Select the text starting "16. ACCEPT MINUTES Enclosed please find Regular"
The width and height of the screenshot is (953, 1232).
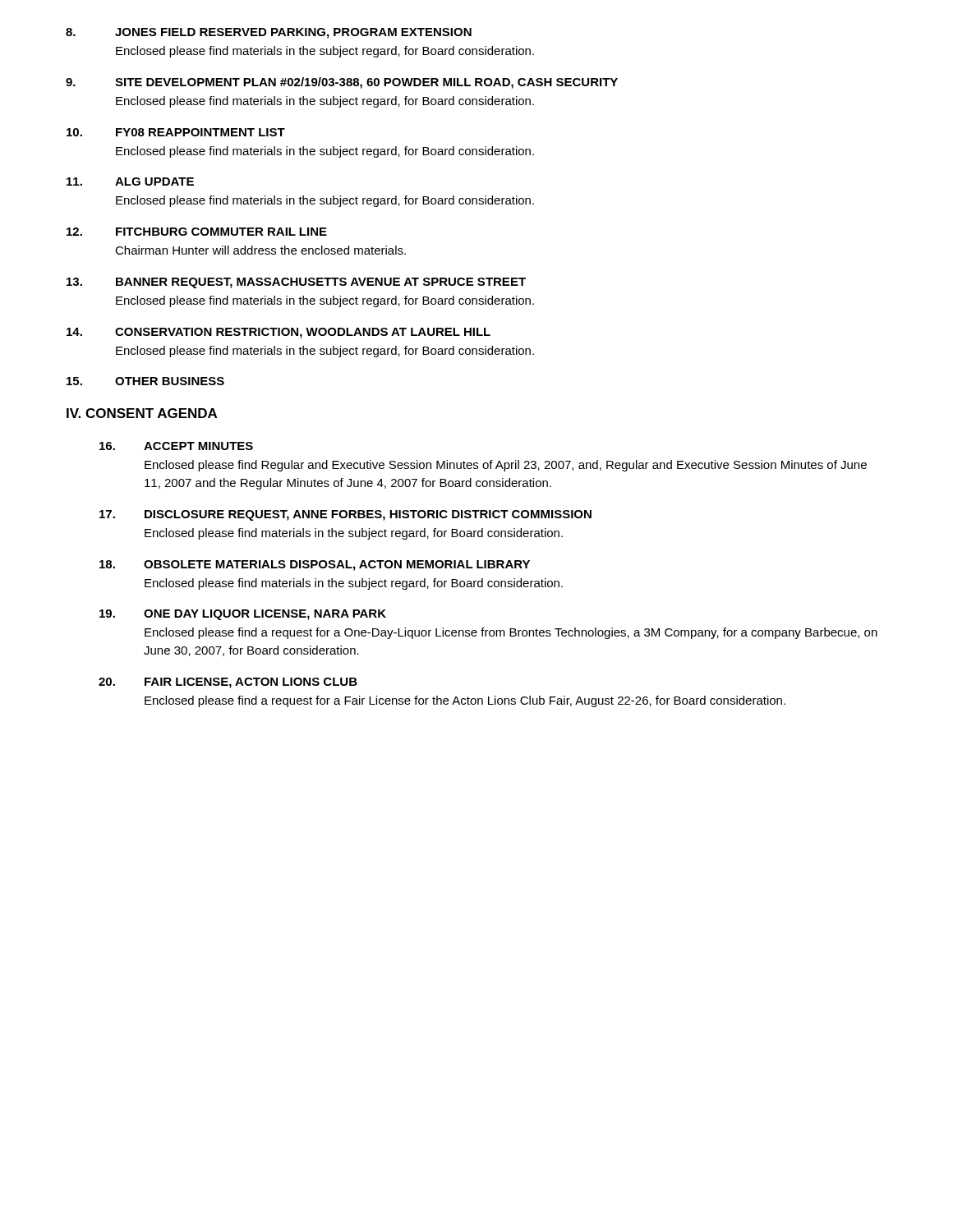click(x=493, y=465)
